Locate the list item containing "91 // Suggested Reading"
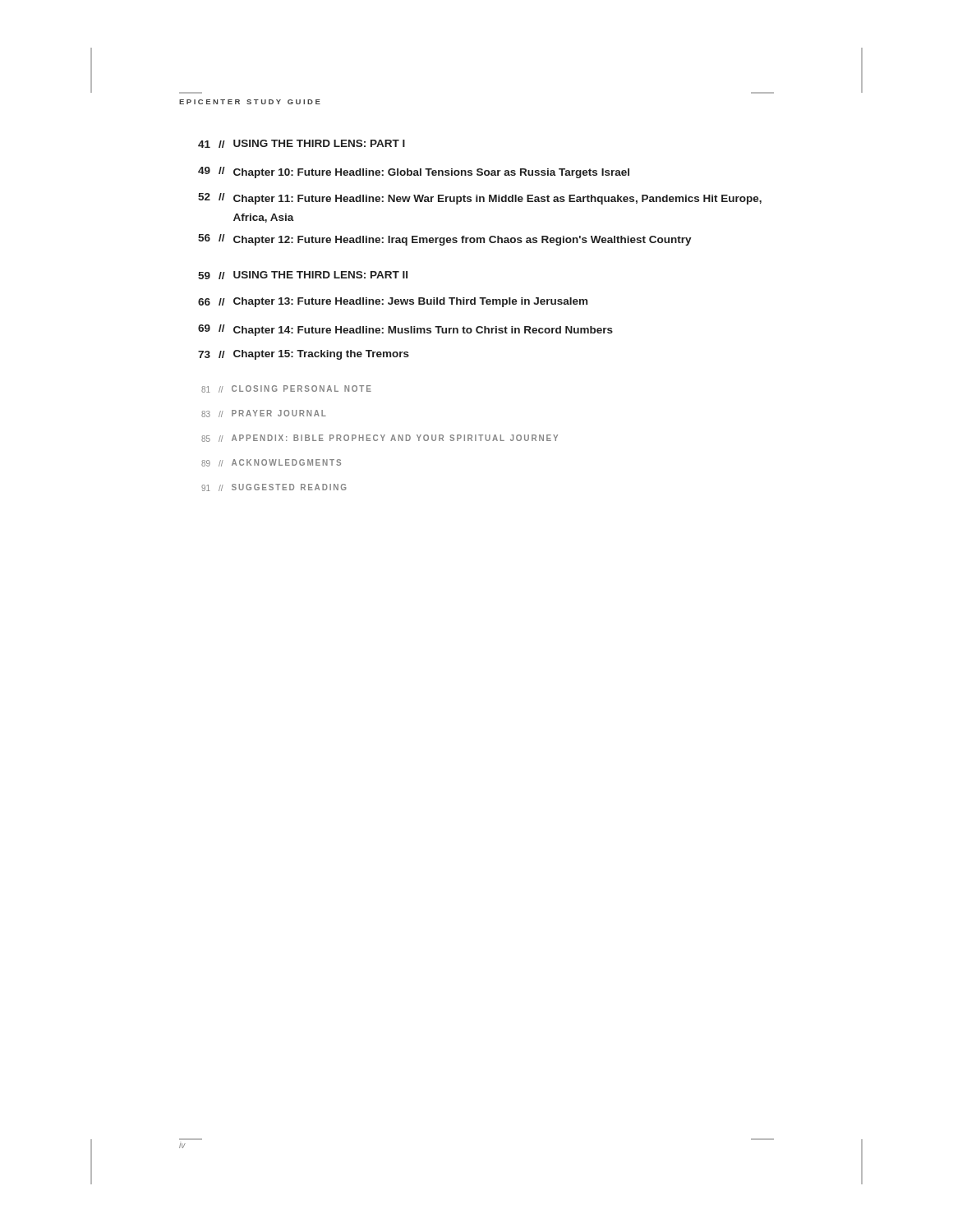The image size is (953, 1232). pos(274,487)
